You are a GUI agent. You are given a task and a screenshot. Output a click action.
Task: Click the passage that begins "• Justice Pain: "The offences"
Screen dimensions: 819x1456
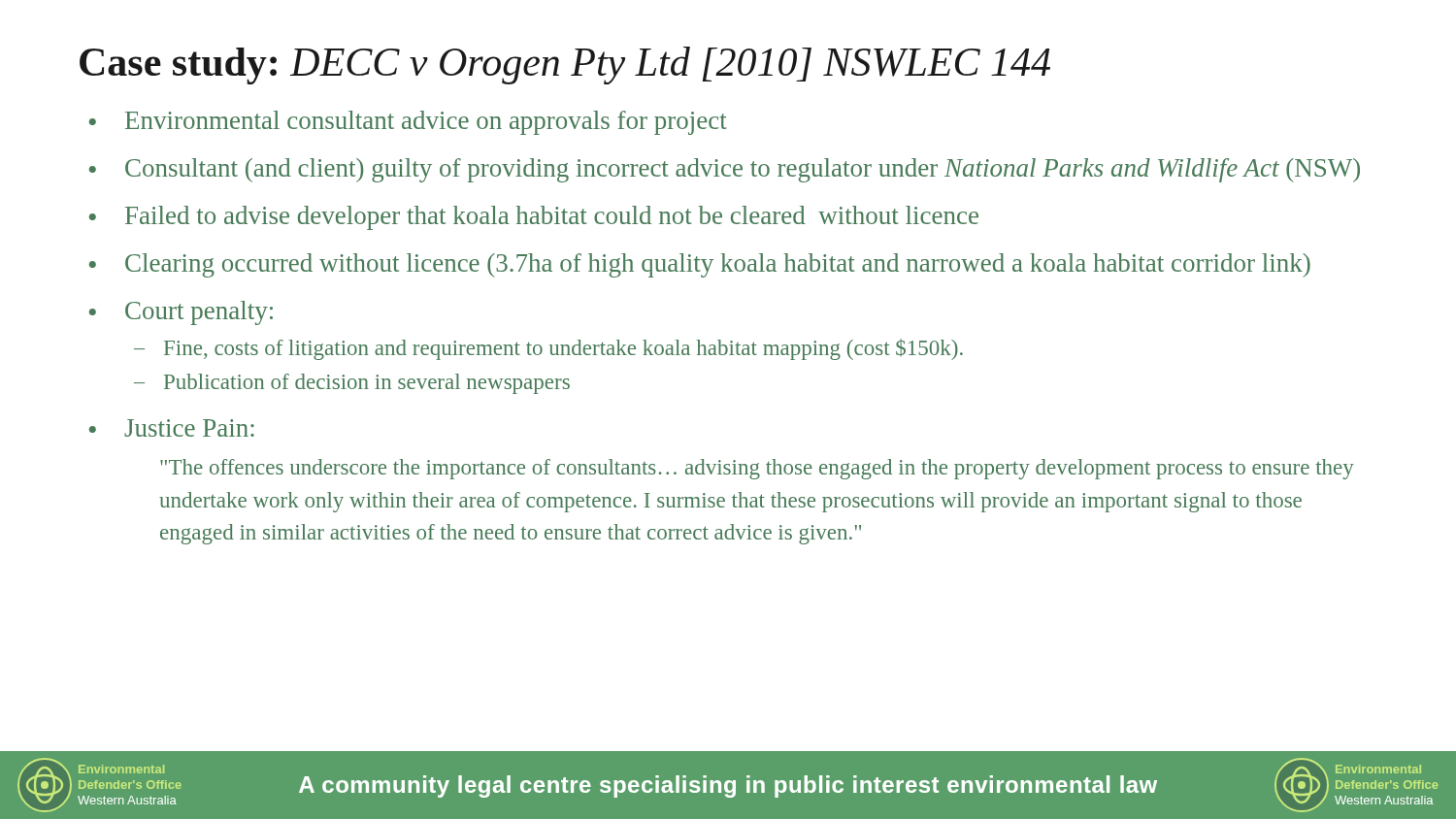tap(733, 479)
